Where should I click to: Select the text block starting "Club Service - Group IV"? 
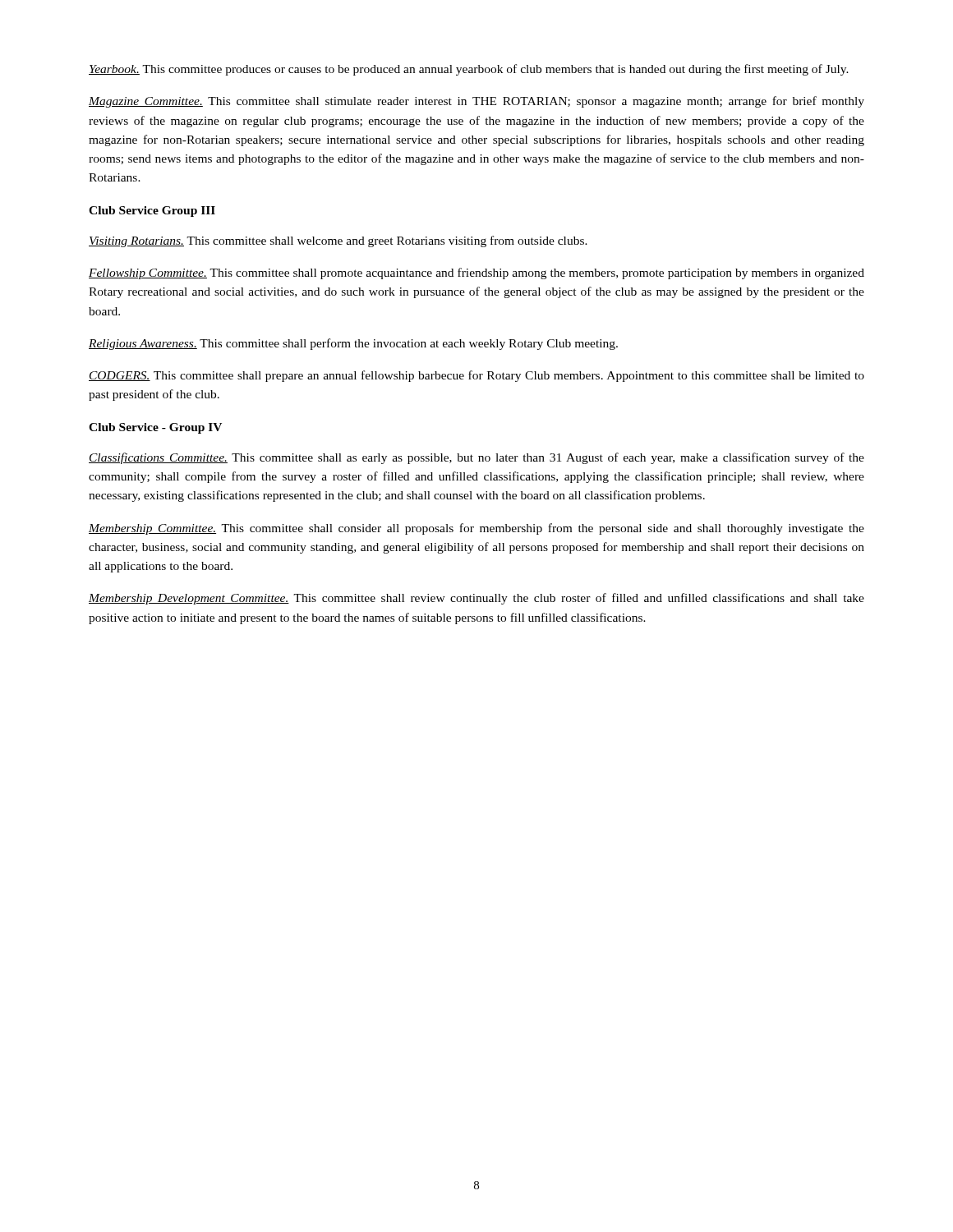coord(155,428)
